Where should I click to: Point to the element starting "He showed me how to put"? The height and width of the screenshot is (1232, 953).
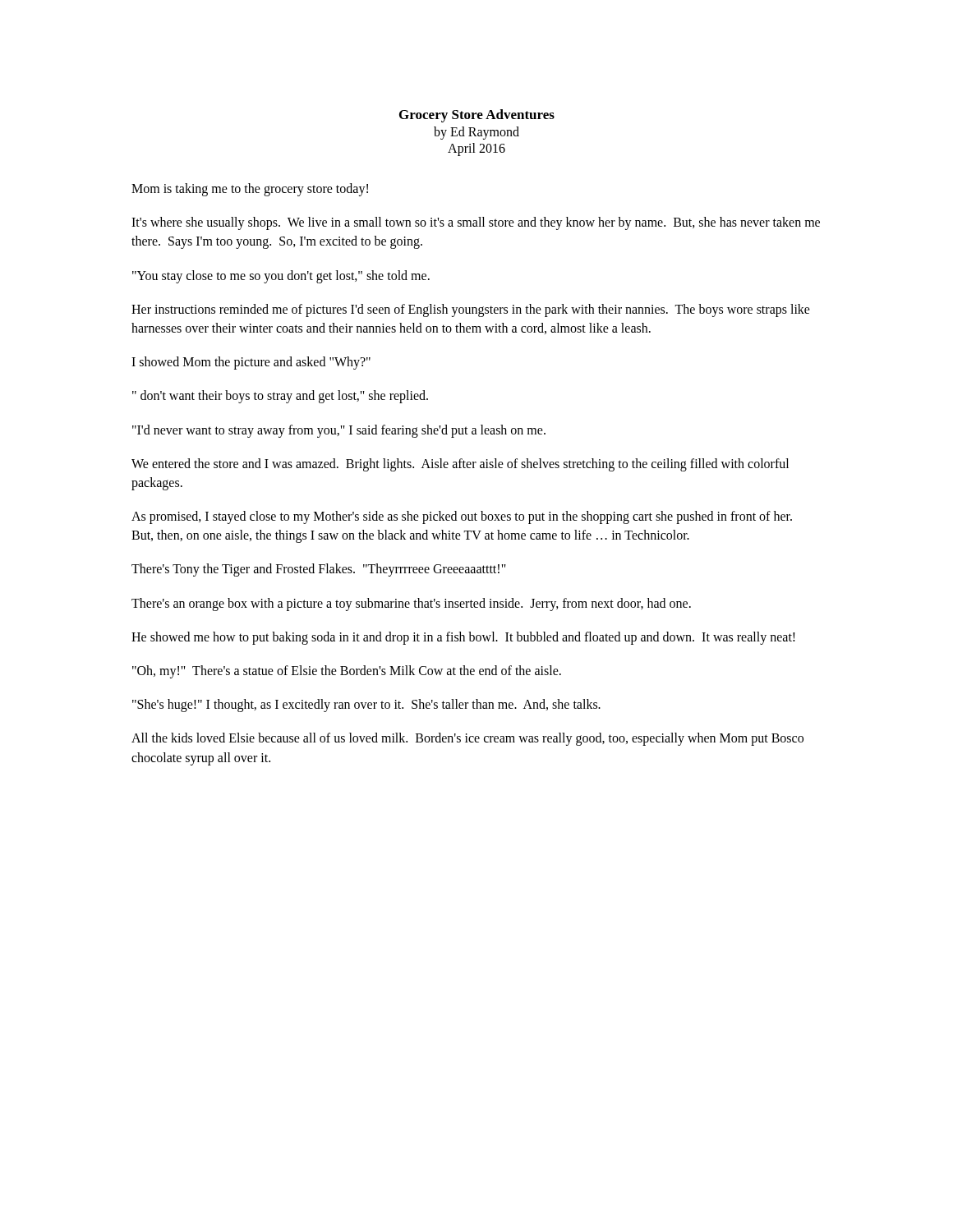pos(464,637)
